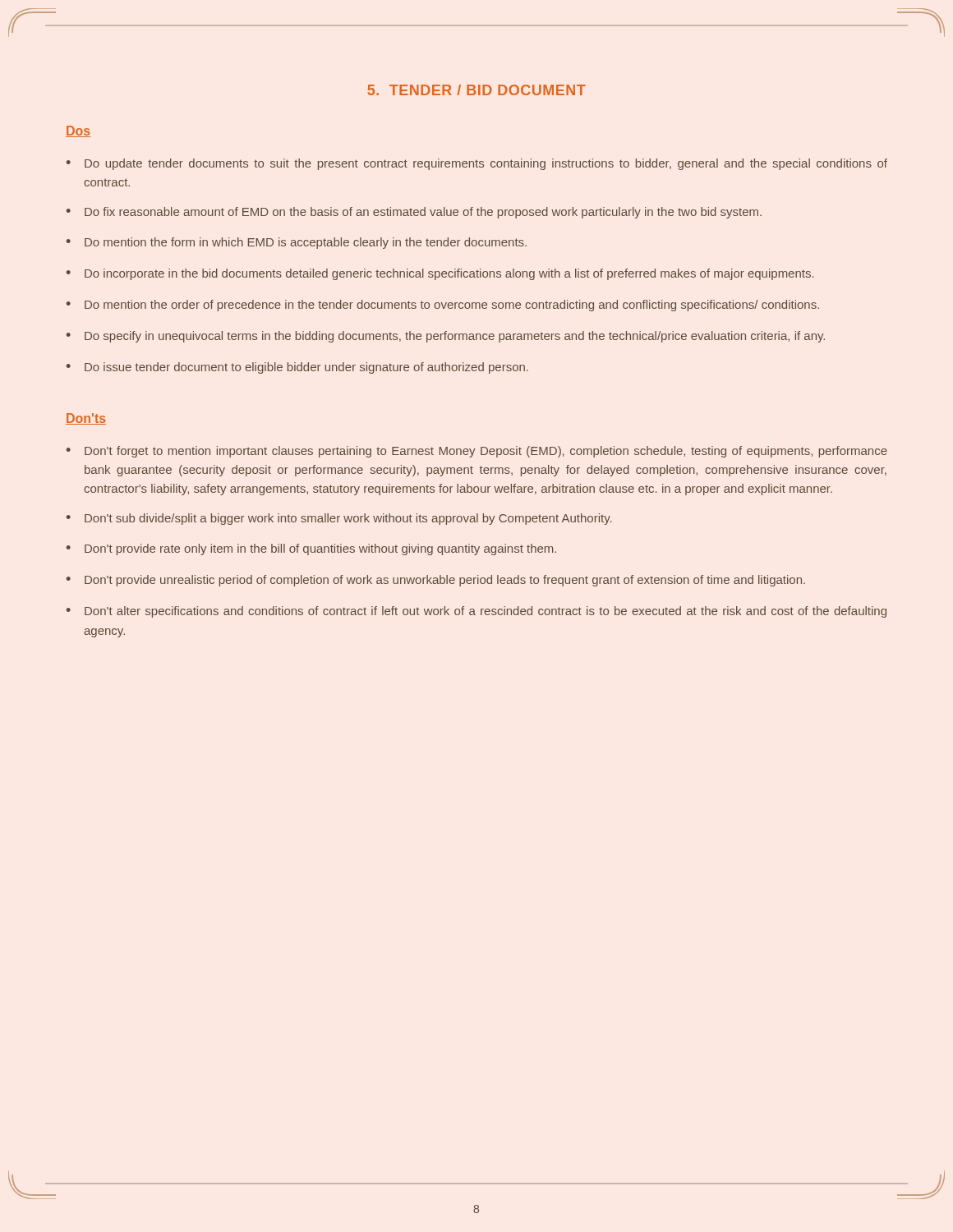Locate the list item with the text "• Do fix reasonable amount of"
This screenshot has height=1232, width=953.
(476, 212)
